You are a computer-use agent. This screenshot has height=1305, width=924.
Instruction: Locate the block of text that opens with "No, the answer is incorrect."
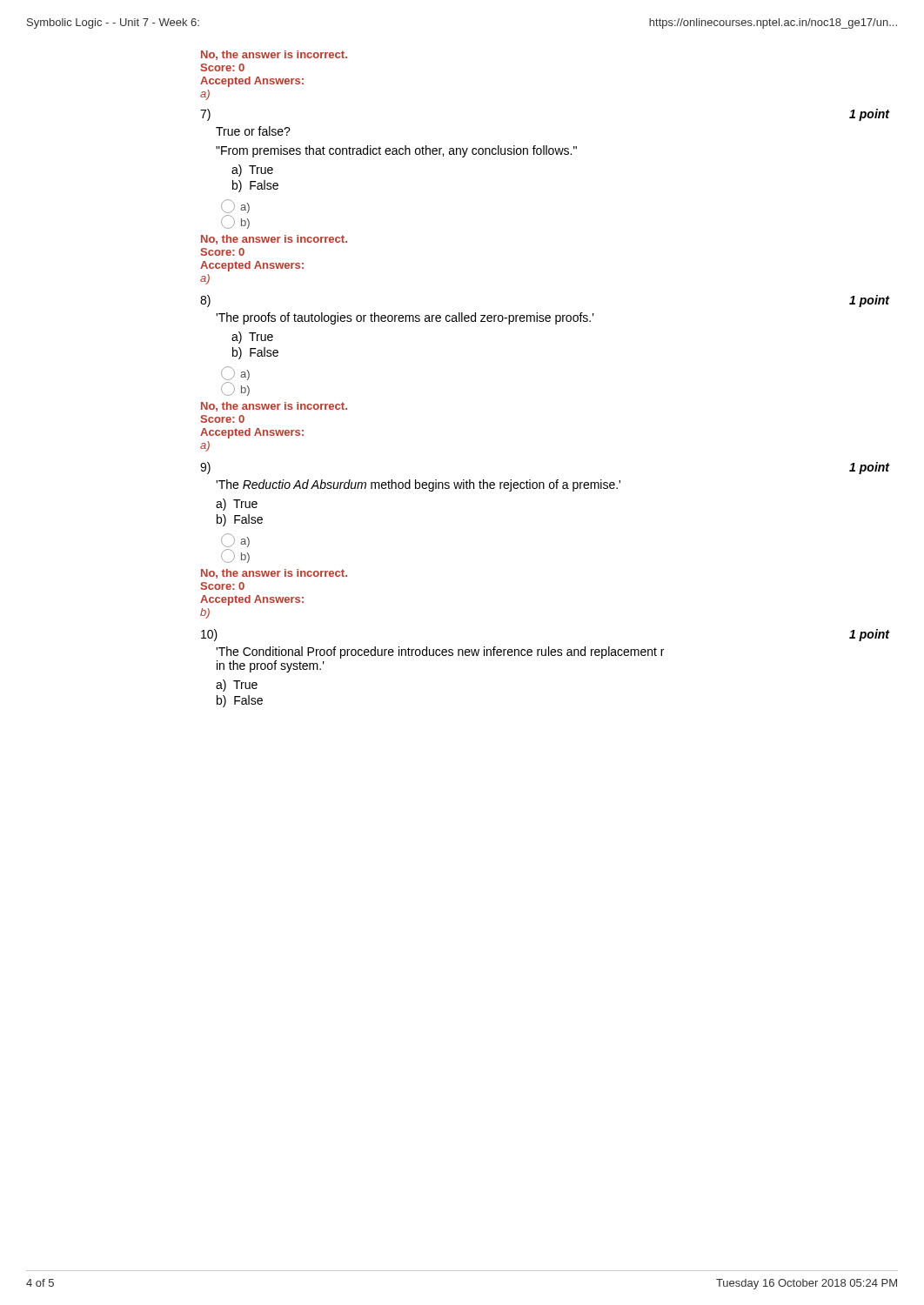click(274, 55)
